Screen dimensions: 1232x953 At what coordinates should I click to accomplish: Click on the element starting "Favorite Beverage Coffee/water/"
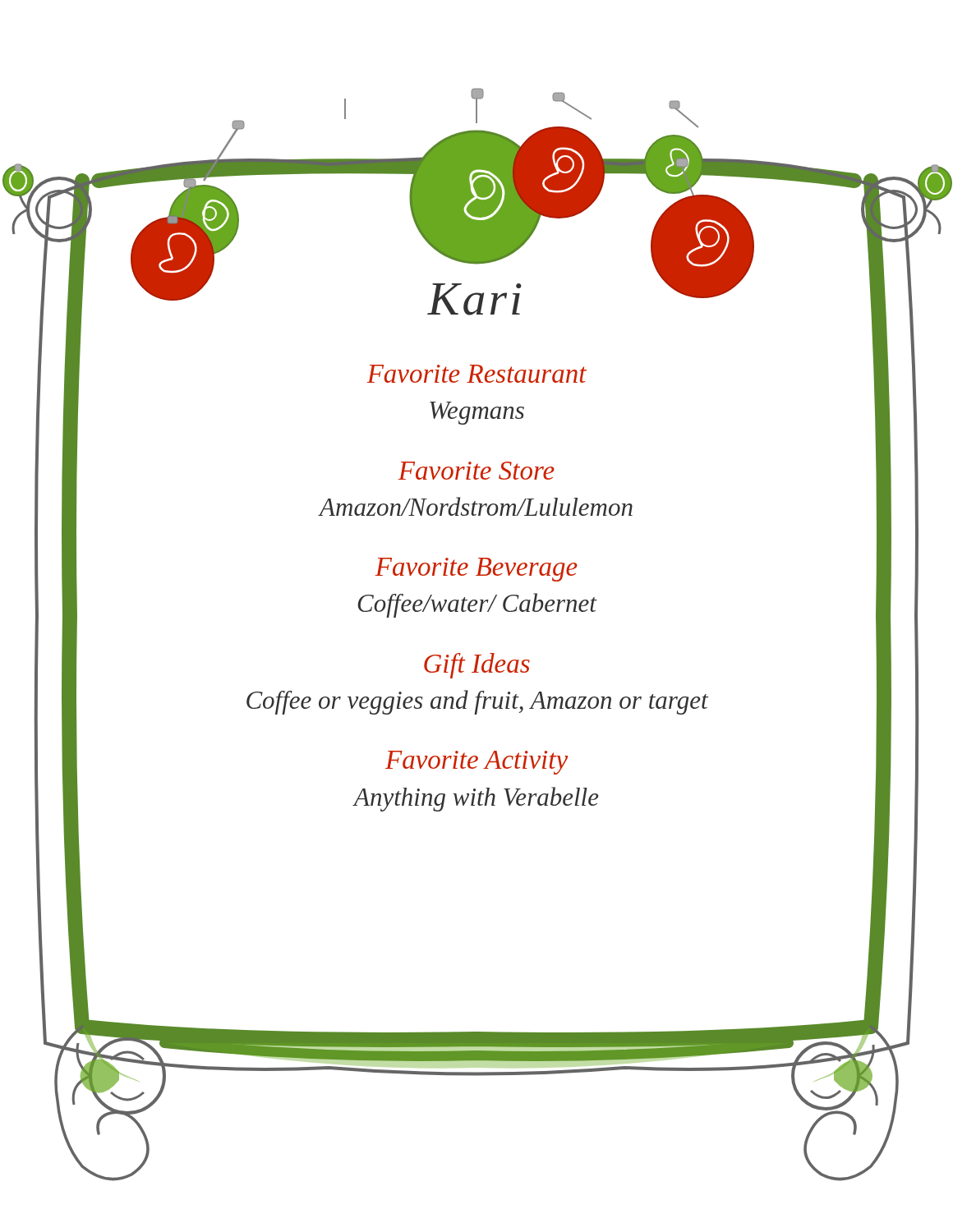coord(476,585)
